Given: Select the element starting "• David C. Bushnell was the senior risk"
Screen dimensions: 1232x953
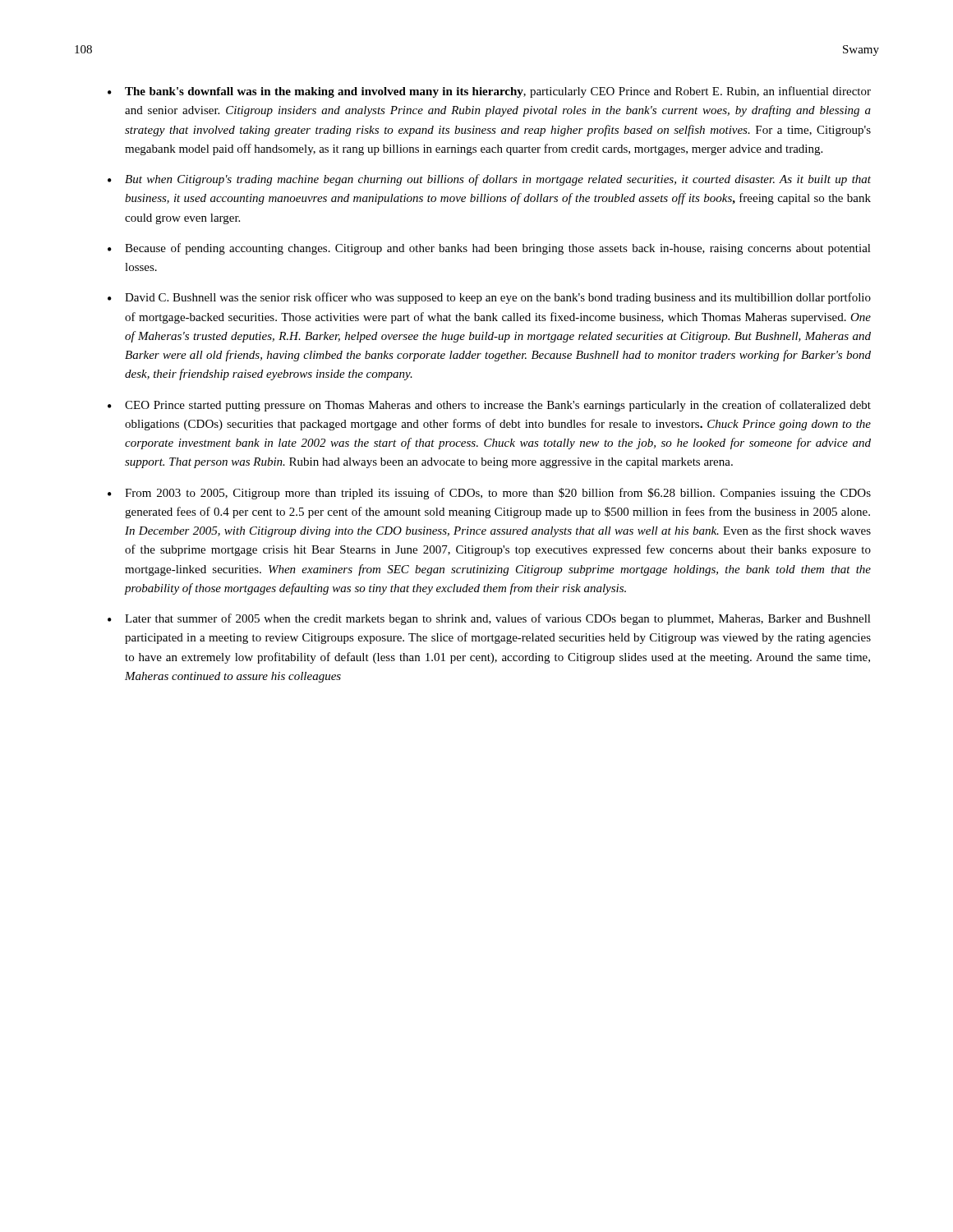Looking at the screenshot, I should pos(489,336).
